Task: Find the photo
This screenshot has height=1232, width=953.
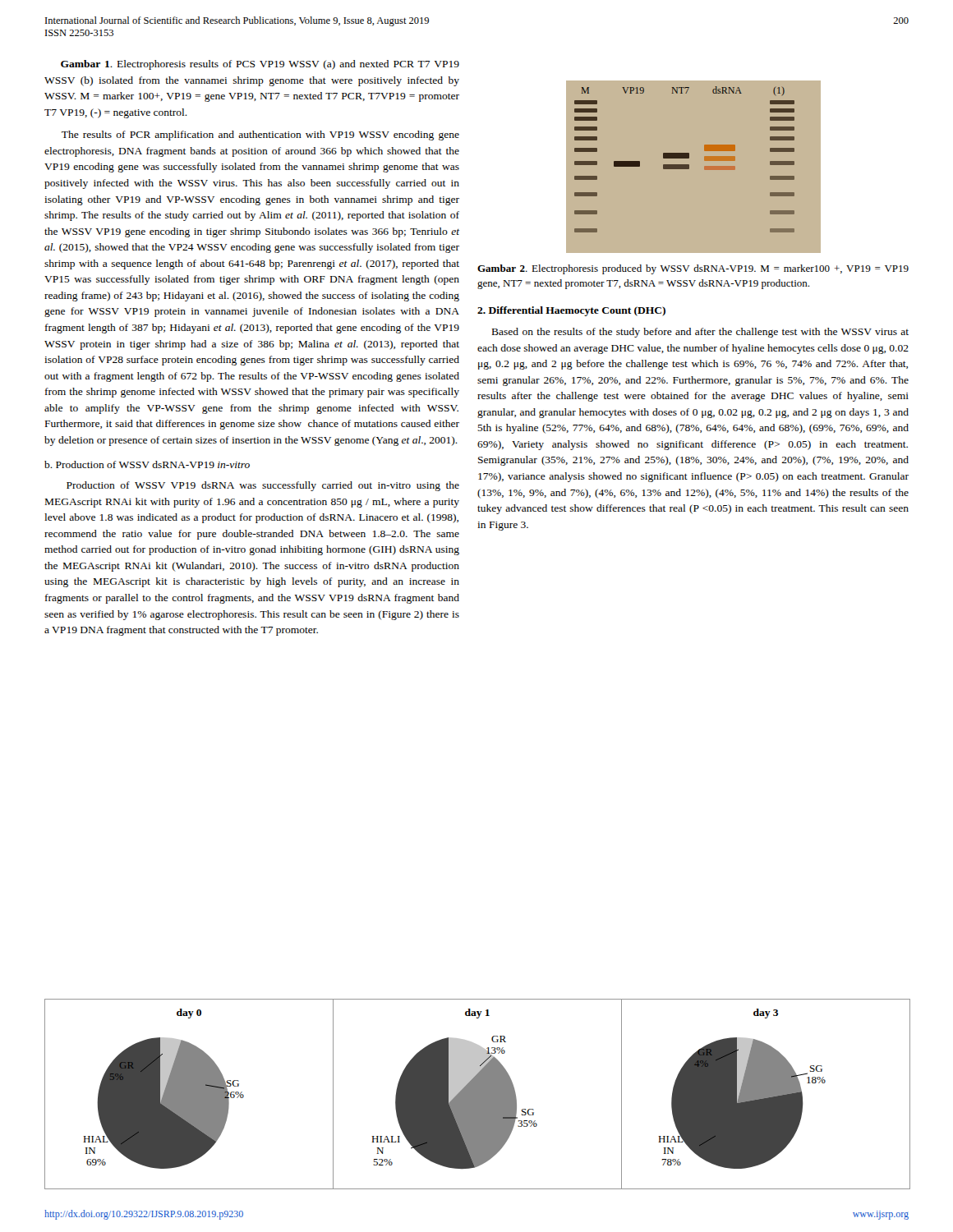Action: coord(693,168)
